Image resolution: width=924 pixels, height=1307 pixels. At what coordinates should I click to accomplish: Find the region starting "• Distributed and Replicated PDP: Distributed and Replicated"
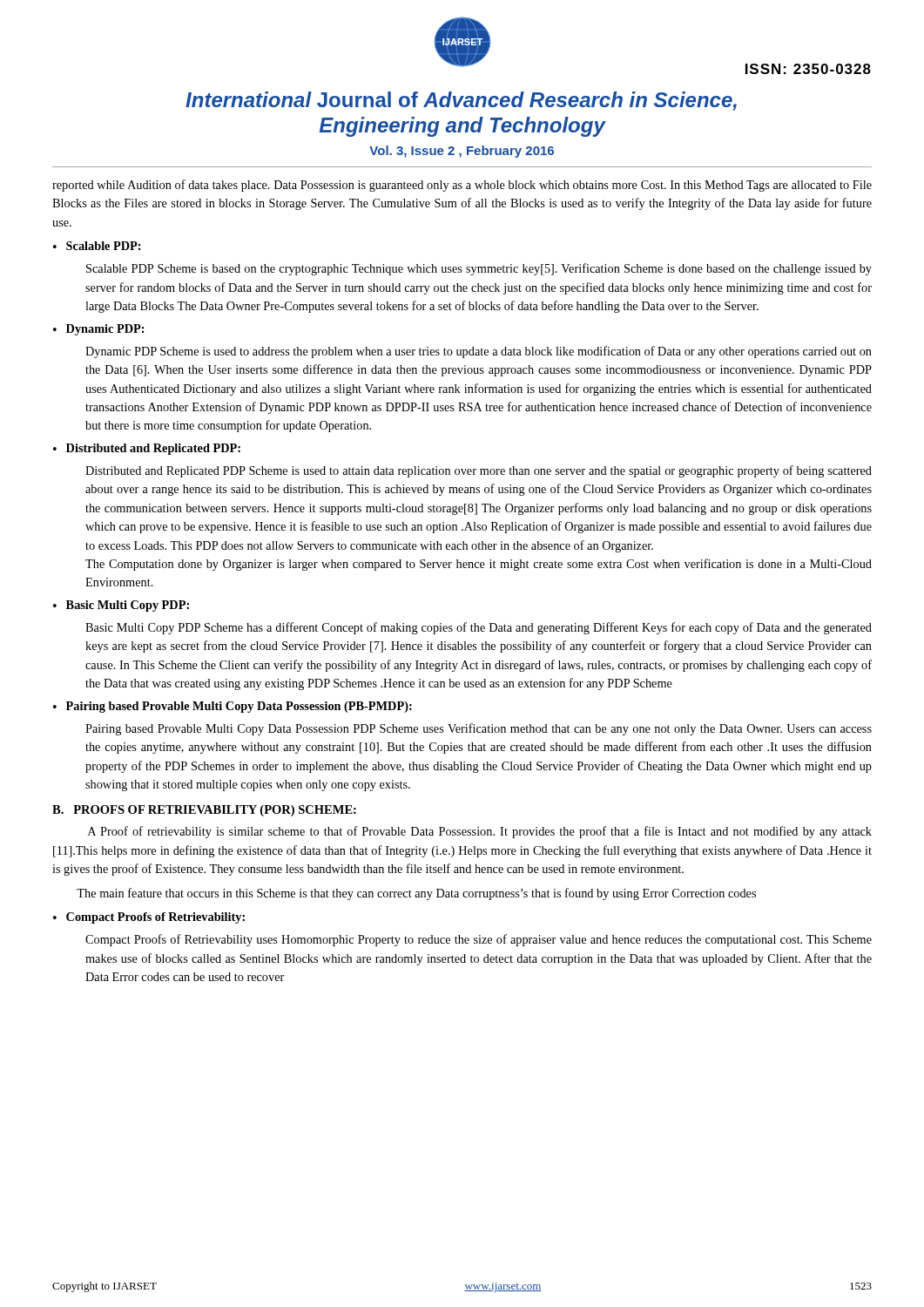tap(462, 516)
